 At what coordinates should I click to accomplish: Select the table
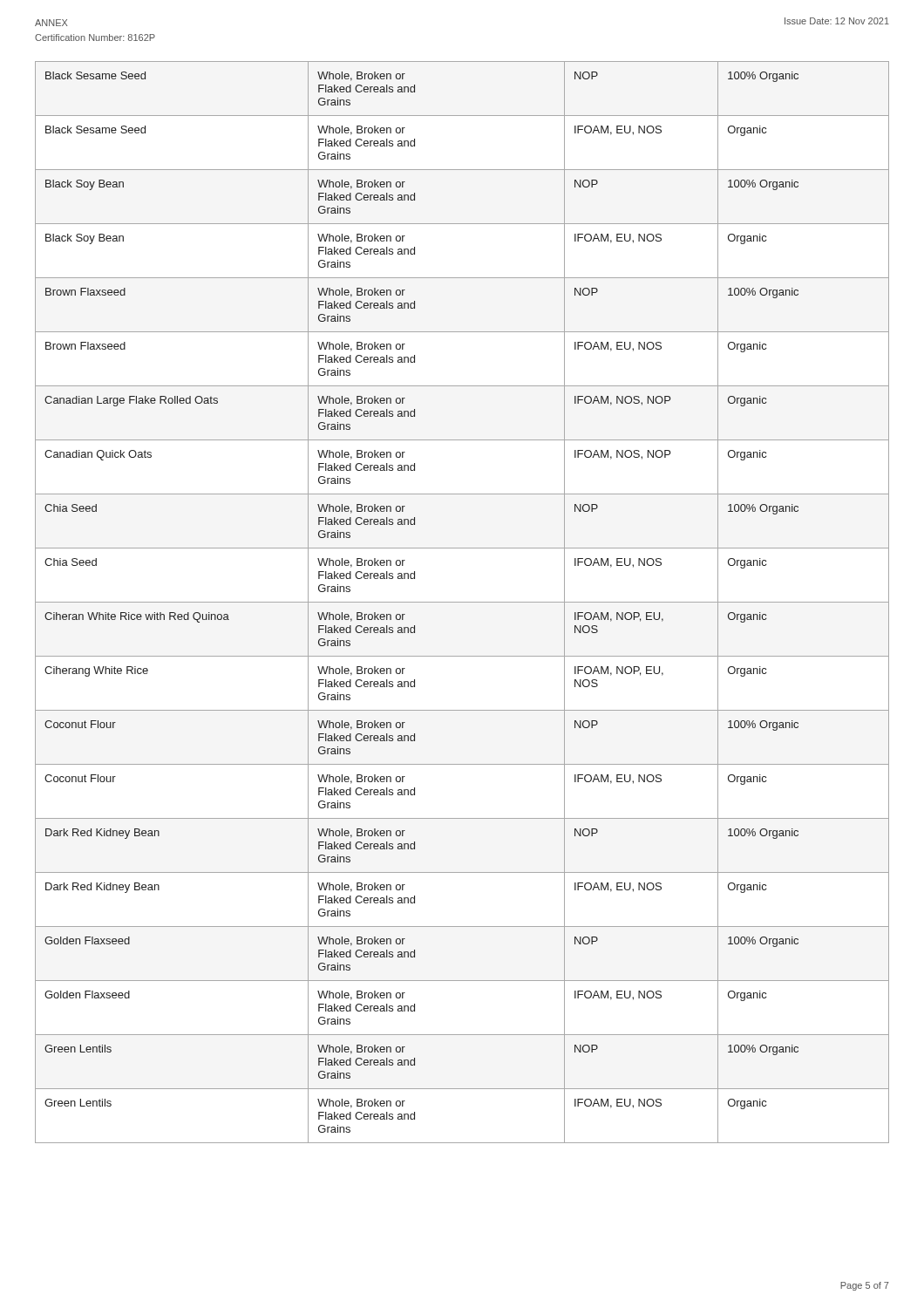pos(462,602)
